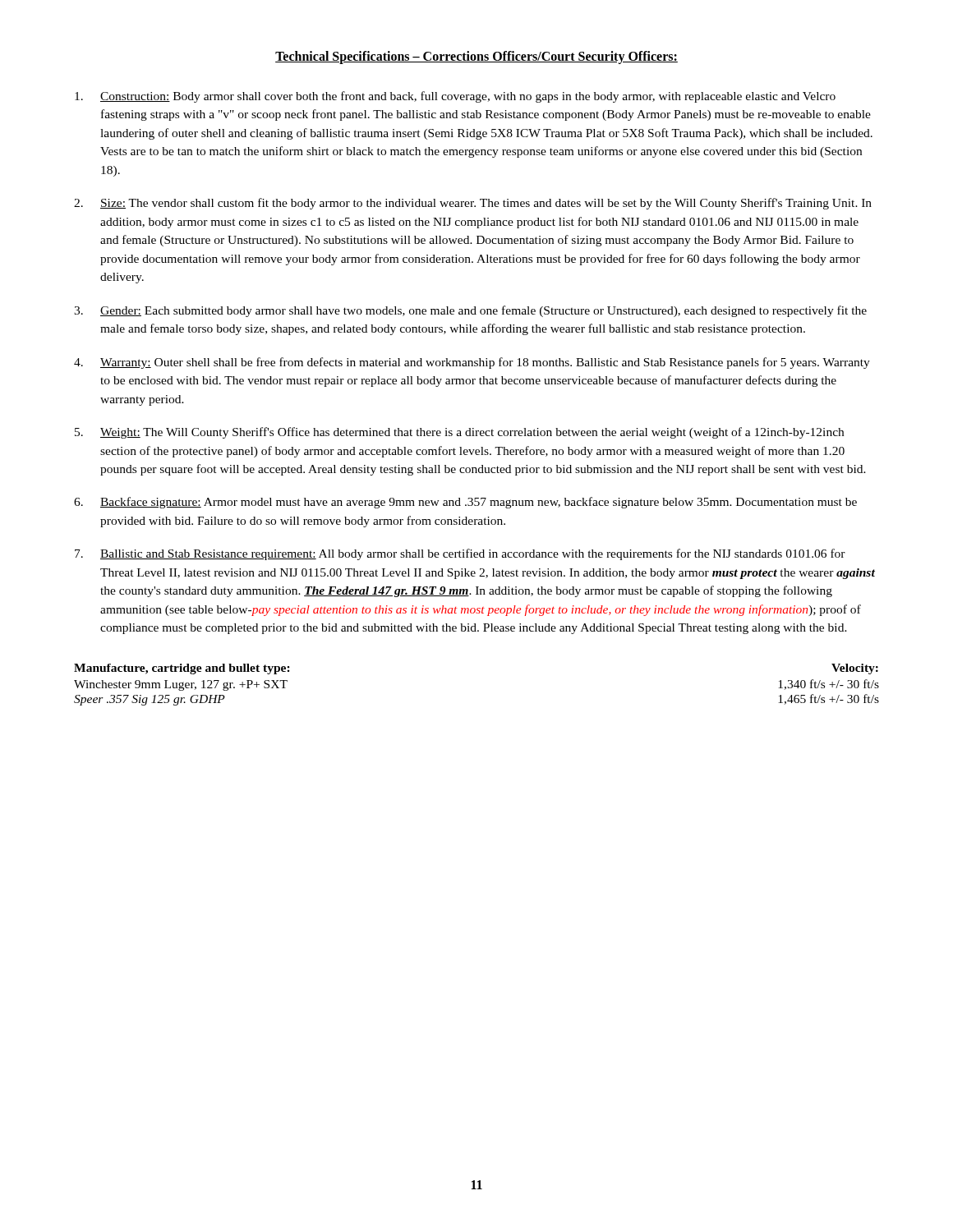
Task: Select the block starting "2. Size: The vendor shall custom fit the"
Action: [476, 240]
